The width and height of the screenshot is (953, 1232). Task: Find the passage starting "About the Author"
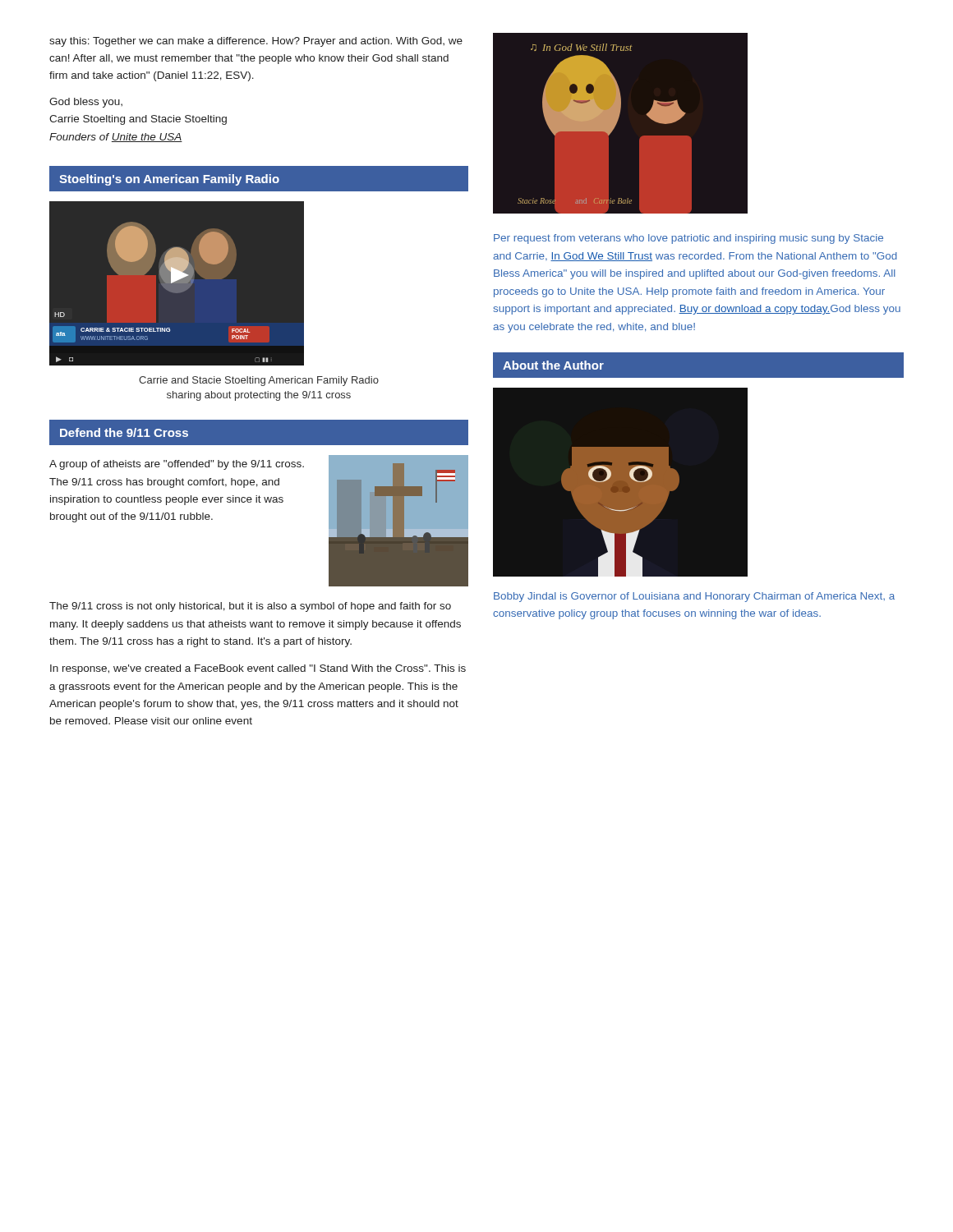click(553, 365)
